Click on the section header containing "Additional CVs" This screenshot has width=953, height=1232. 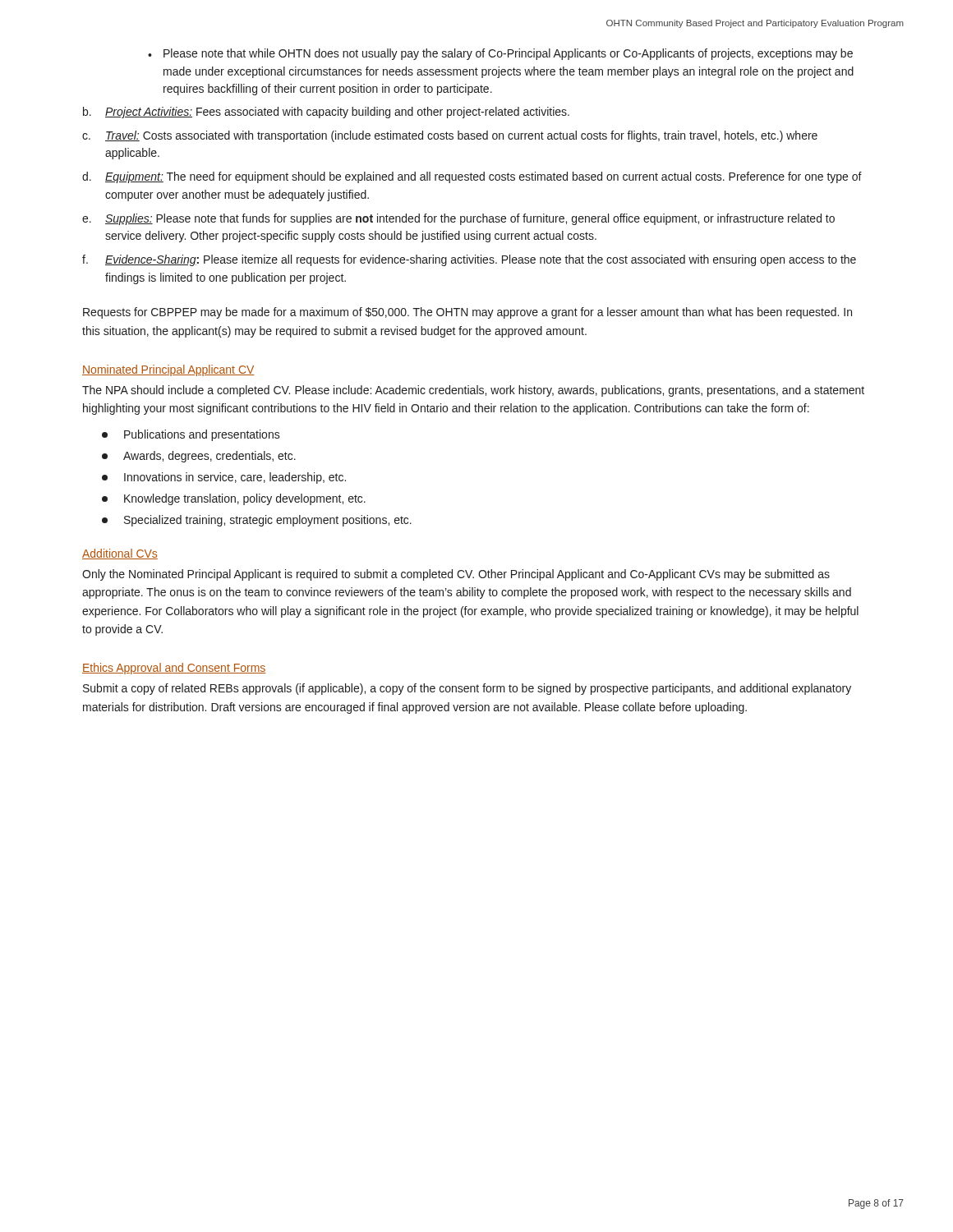pyautogui.click(x=120, y=553)
